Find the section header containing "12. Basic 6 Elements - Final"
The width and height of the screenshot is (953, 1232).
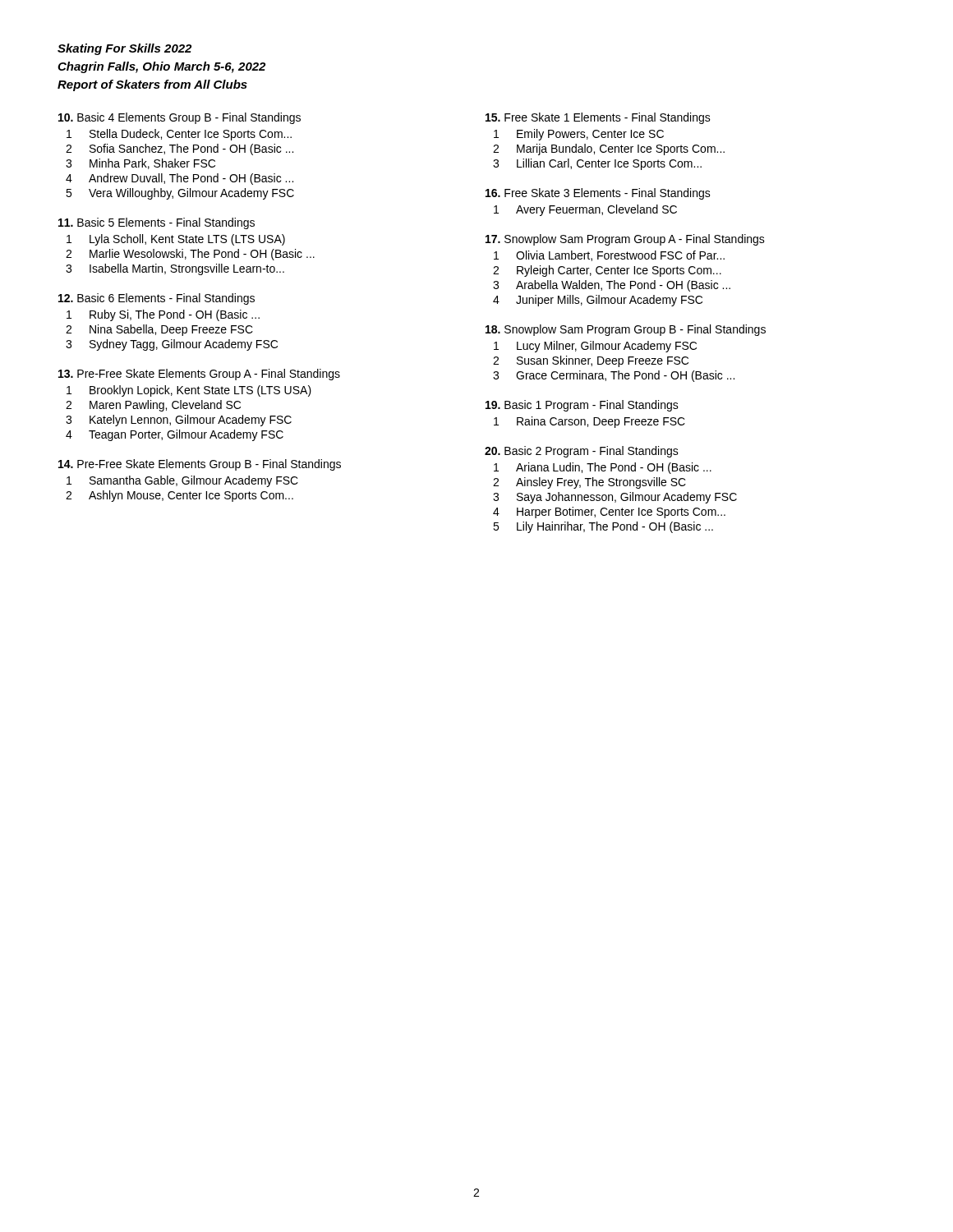pos(156,298)
